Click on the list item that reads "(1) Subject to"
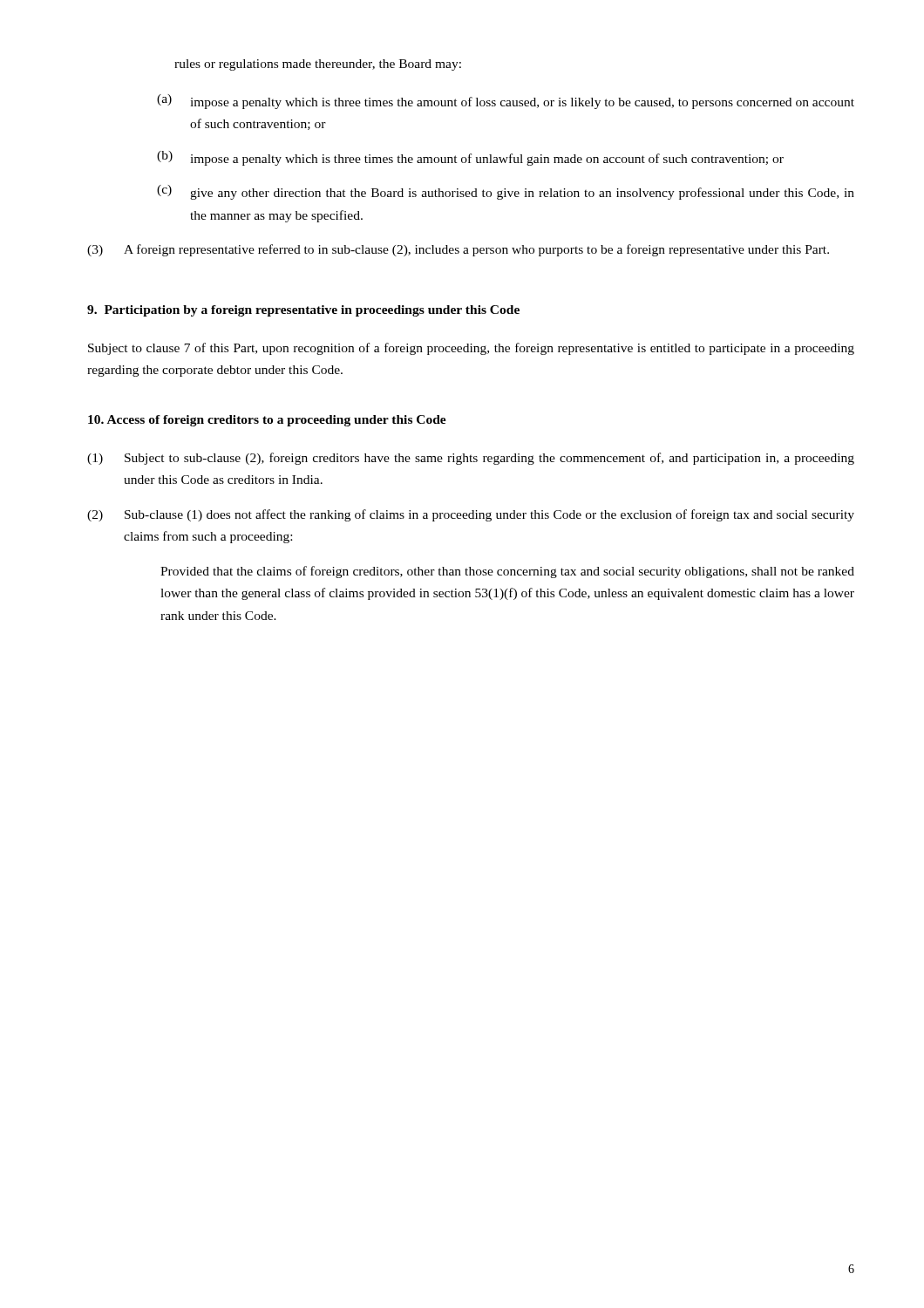924x1308 pixels. tap(471, 468)
